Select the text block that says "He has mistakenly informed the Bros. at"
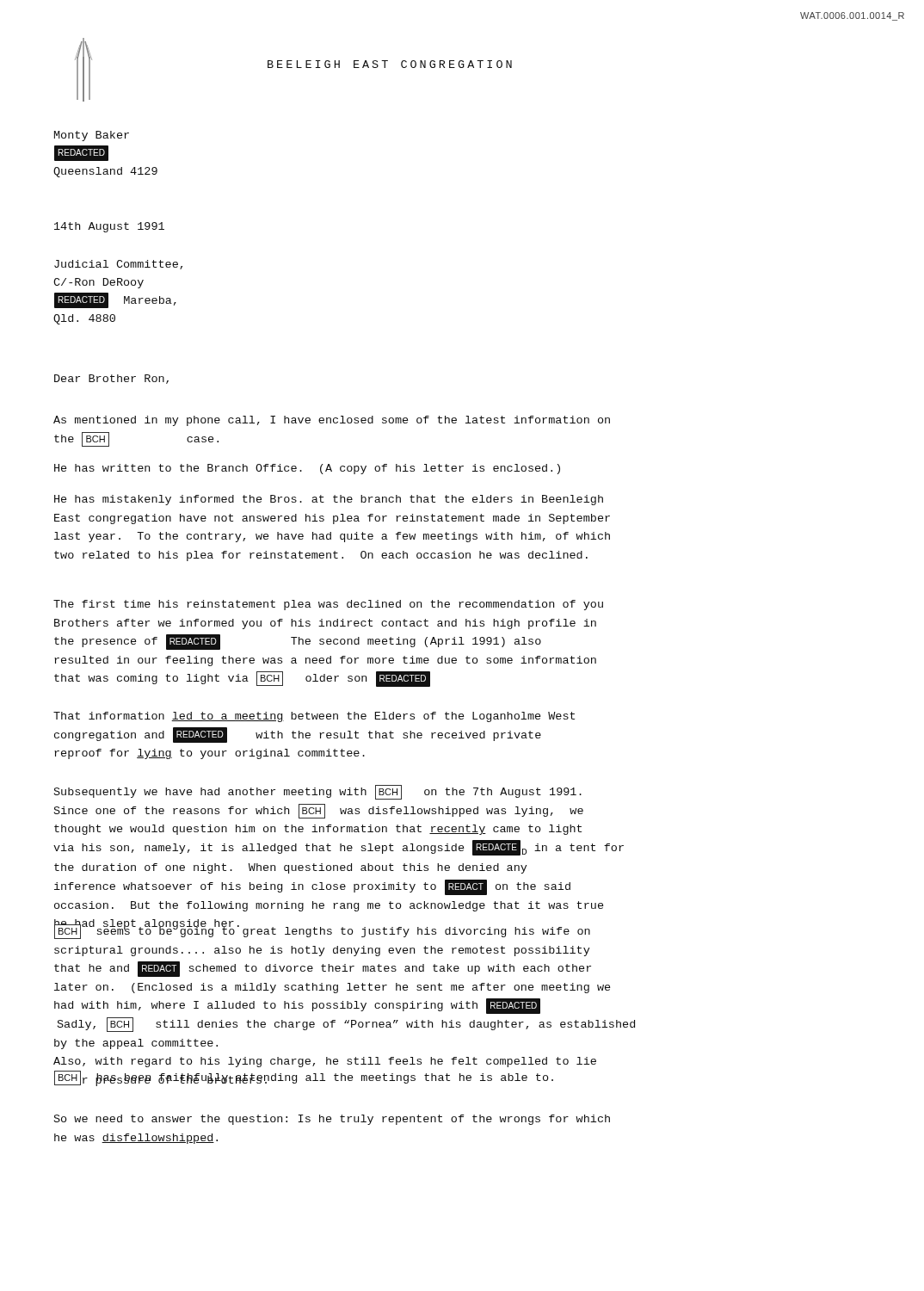 (x=332, y=528)
